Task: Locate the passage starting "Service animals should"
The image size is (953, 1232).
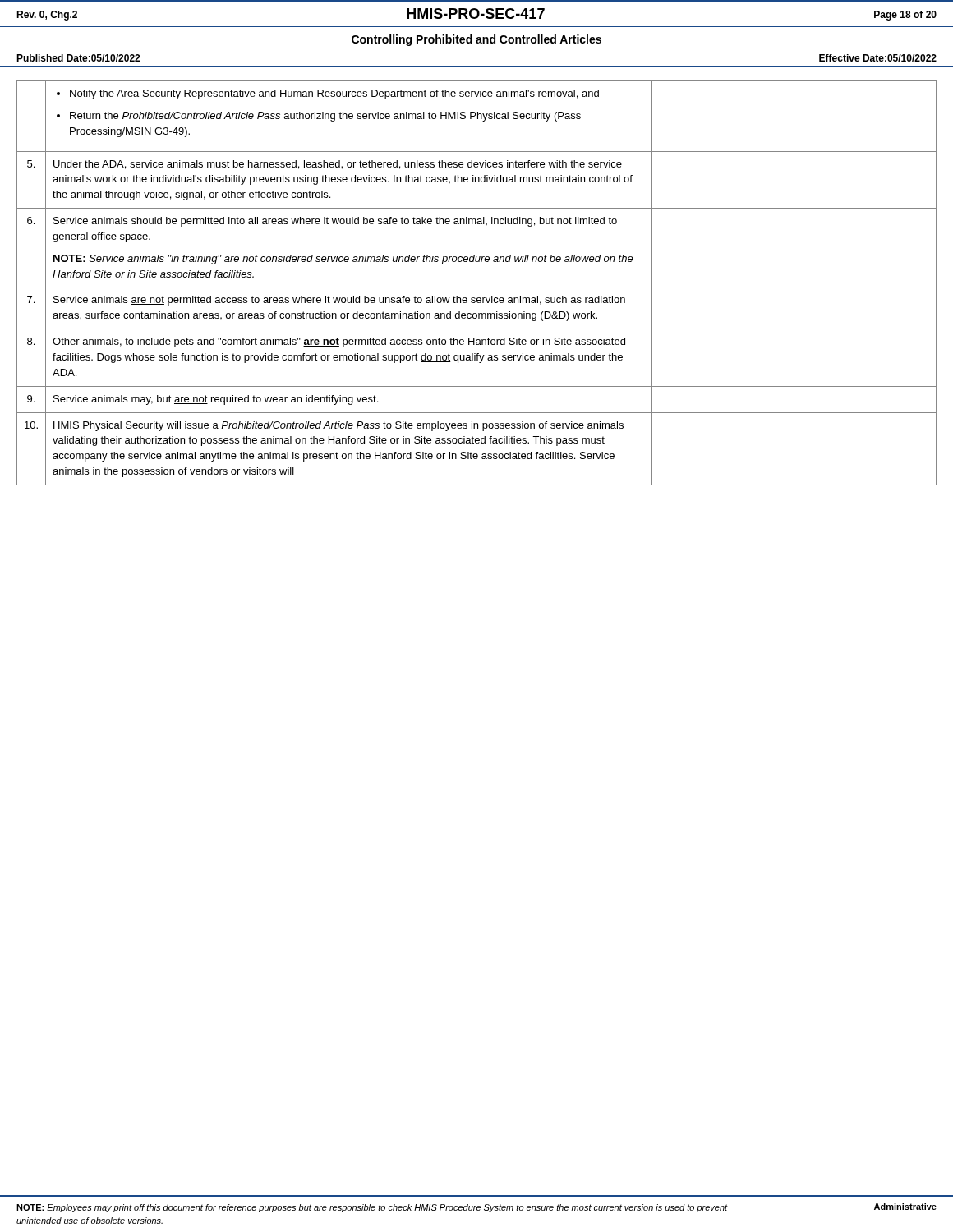Action: coord(349,248)
